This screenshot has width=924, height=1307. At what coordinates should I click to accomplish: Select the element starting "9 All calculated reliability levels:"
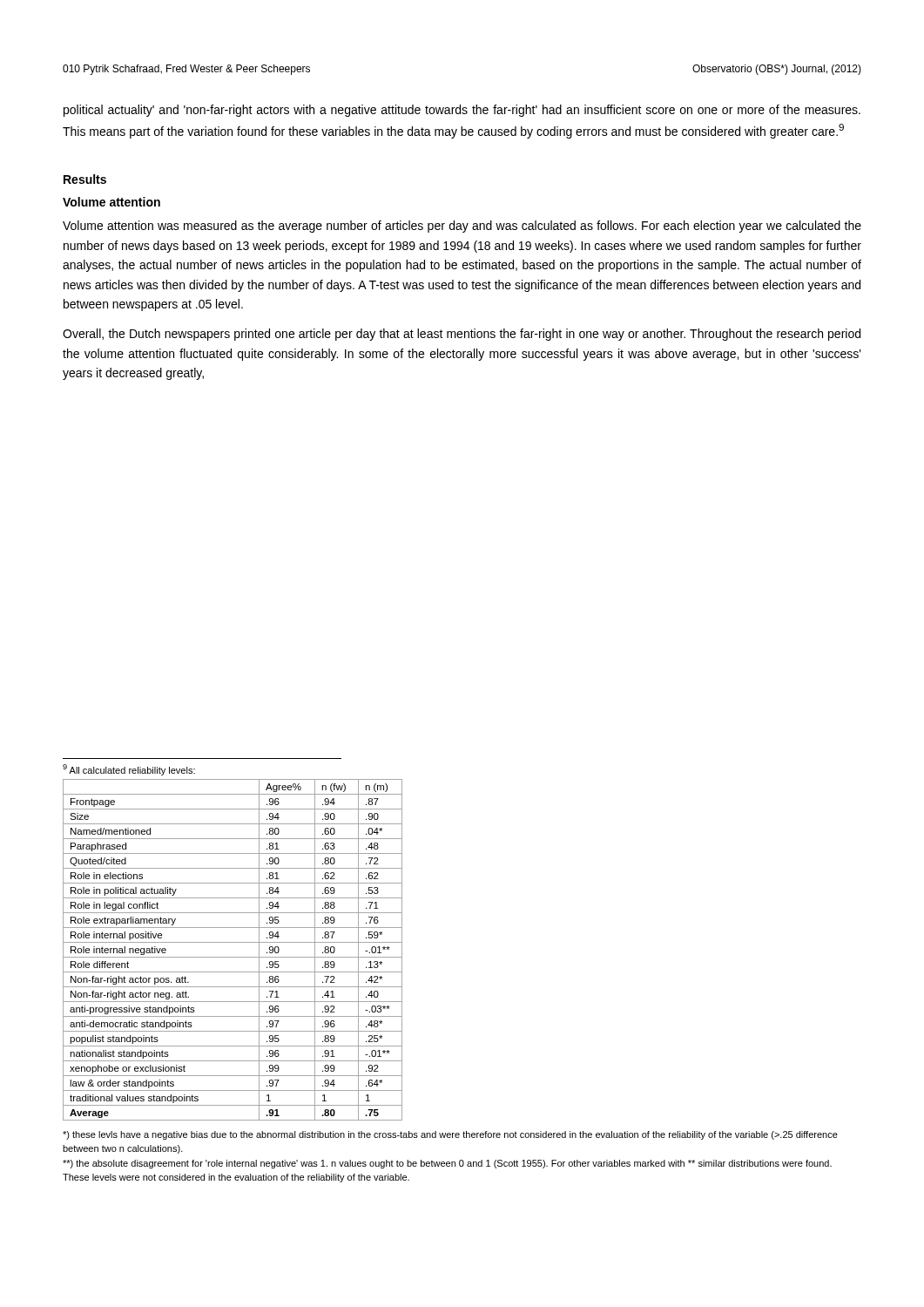click(129, 769)
